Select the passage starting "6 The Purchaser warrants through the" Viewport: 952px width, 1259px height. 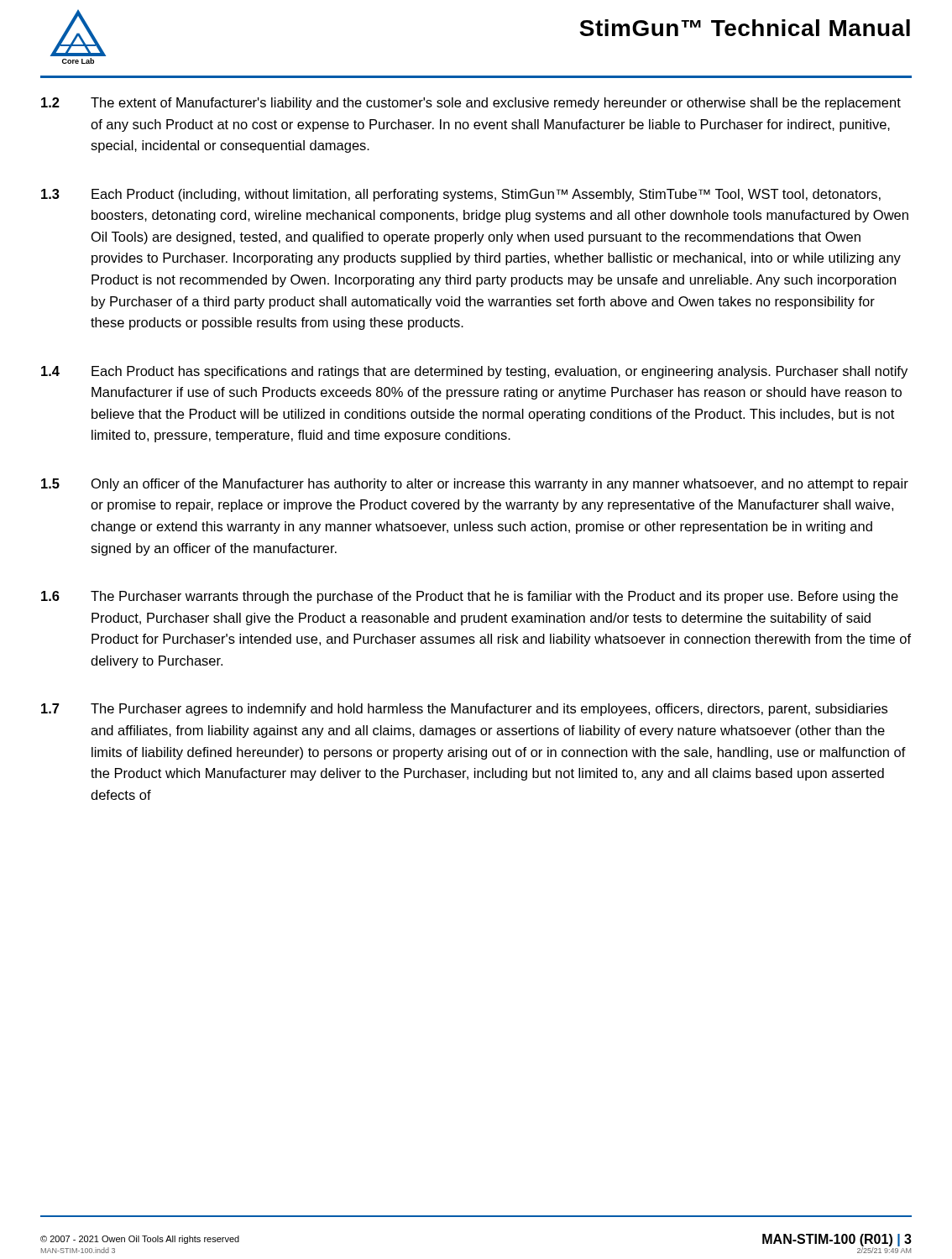[x=476, y=629]
